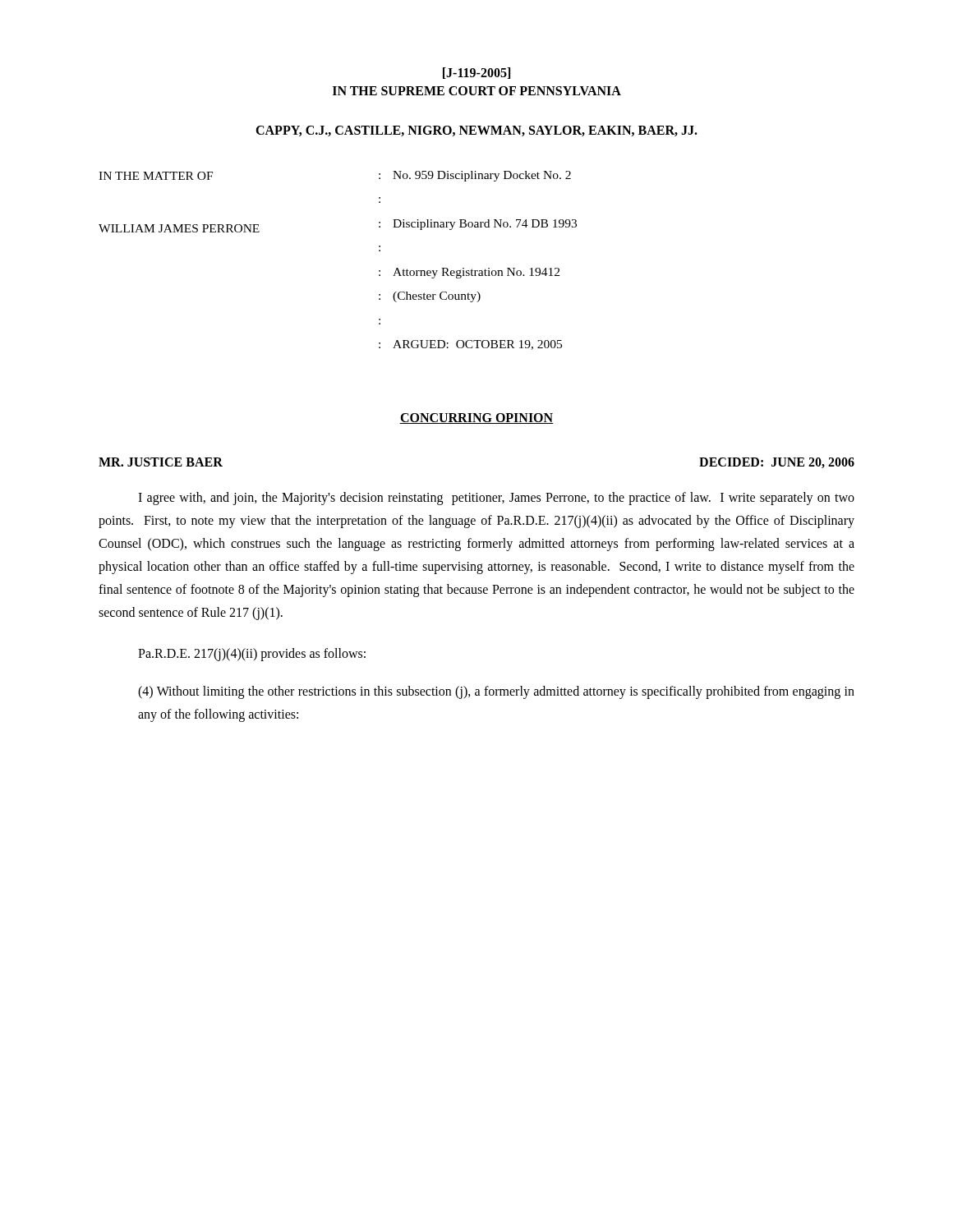Select the block starting "(4) Without limiting the other restrictions in this"

496,703
